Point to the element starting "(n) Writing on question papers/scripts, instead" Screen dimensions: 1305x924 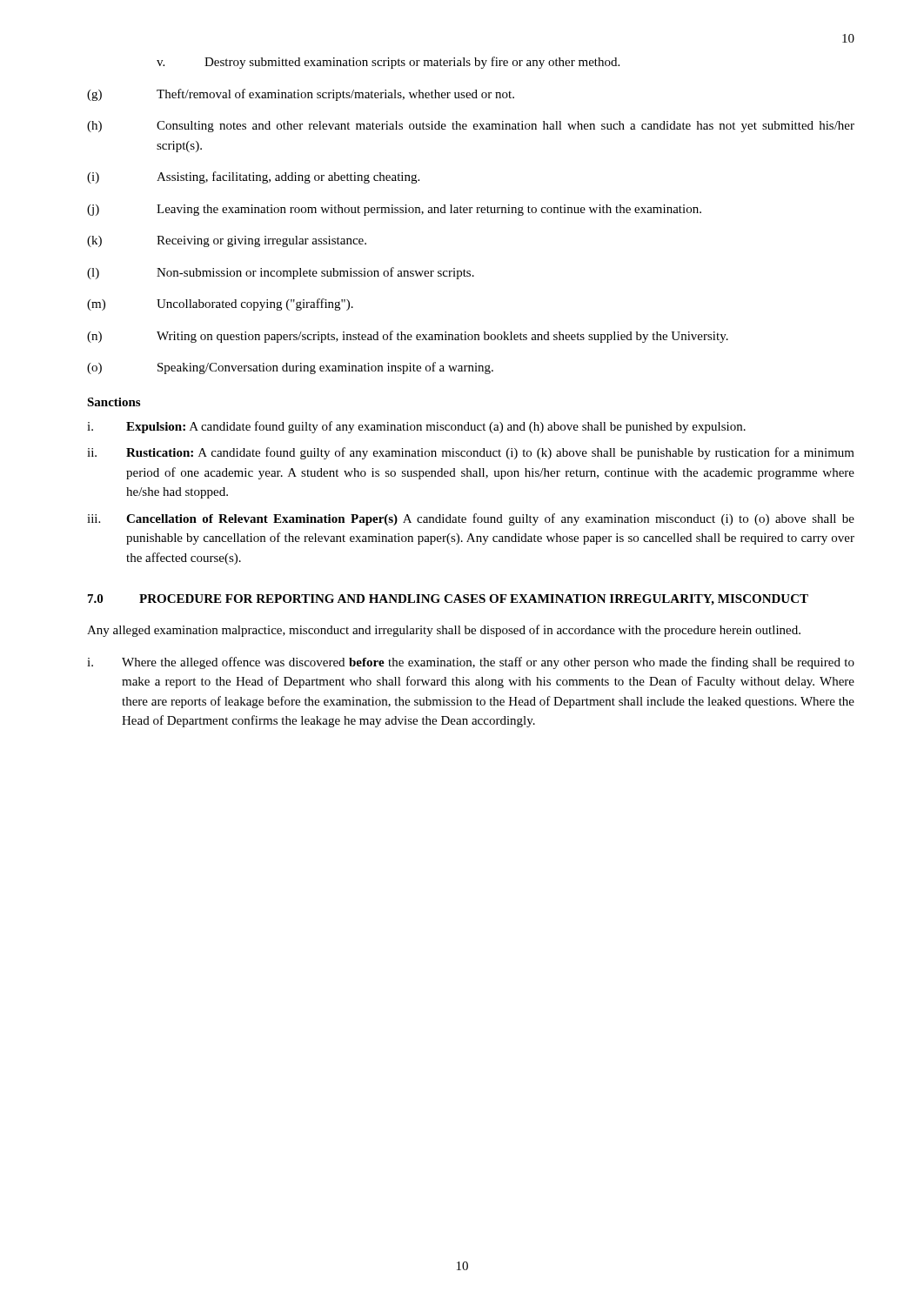[x=471, y=336]
